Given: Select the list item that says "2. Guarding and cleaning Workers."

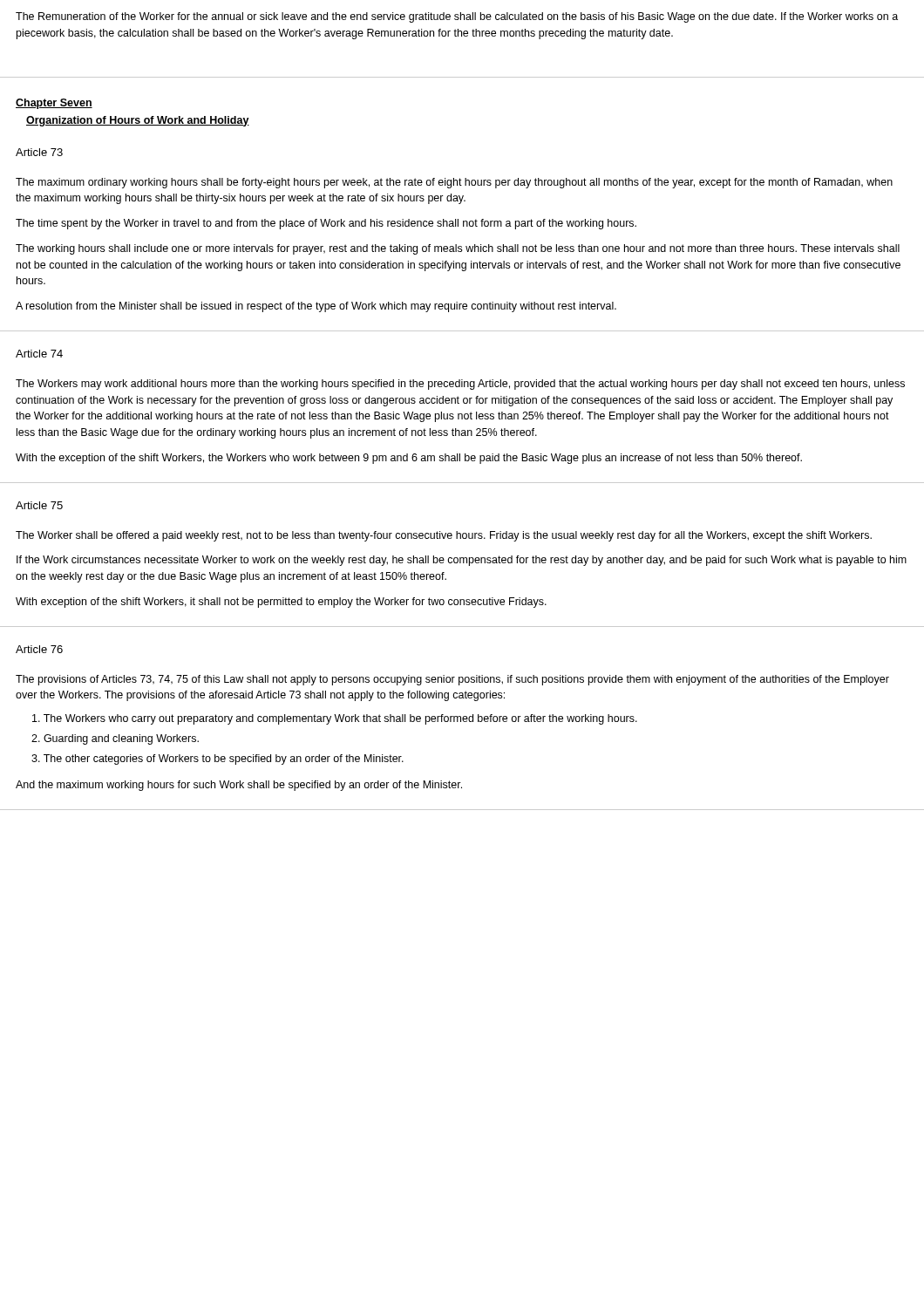Looking at the screenshot, I should (116, 738).
